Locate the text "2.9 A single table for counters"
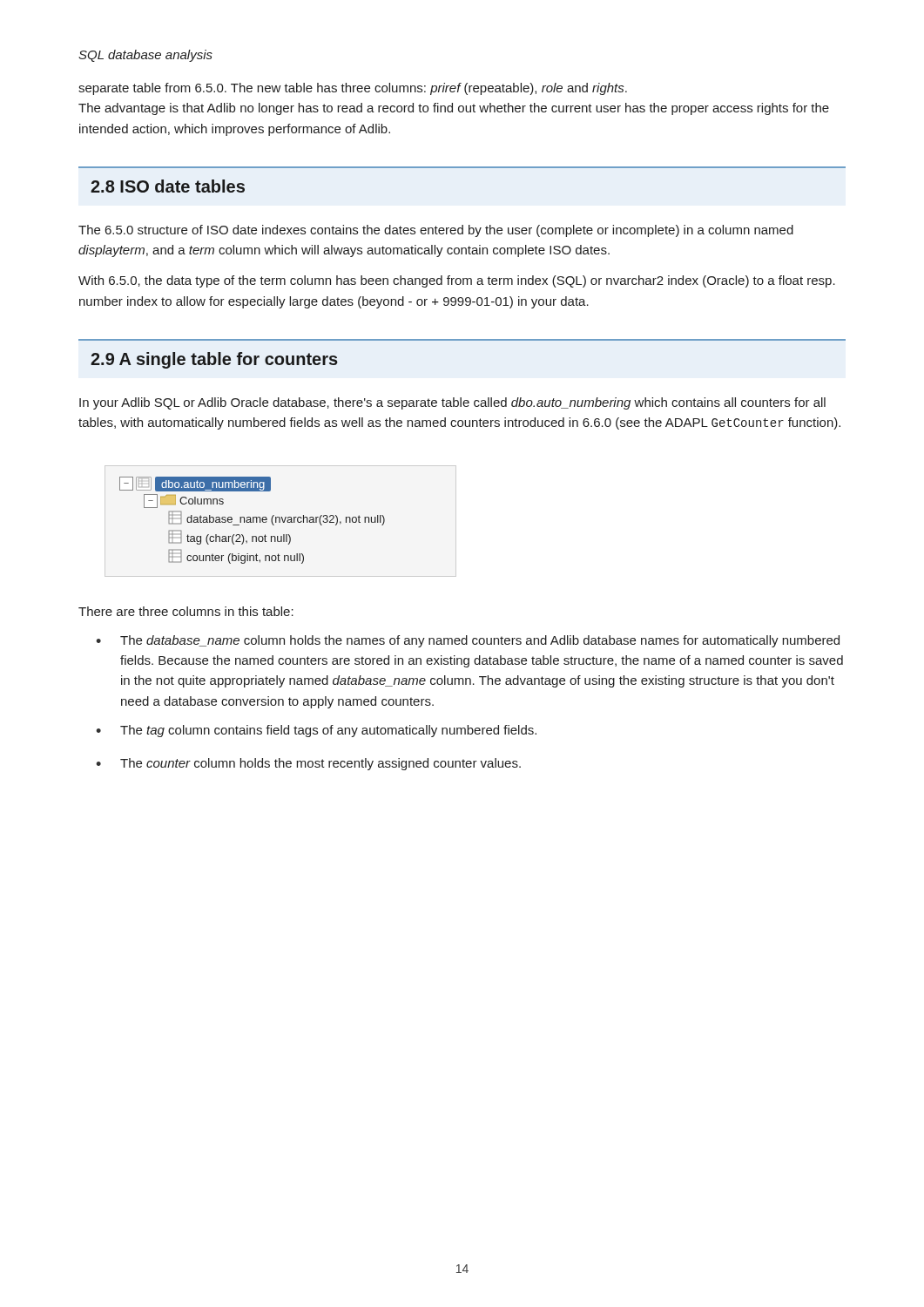924x1307 pixels. click(214, 360)
